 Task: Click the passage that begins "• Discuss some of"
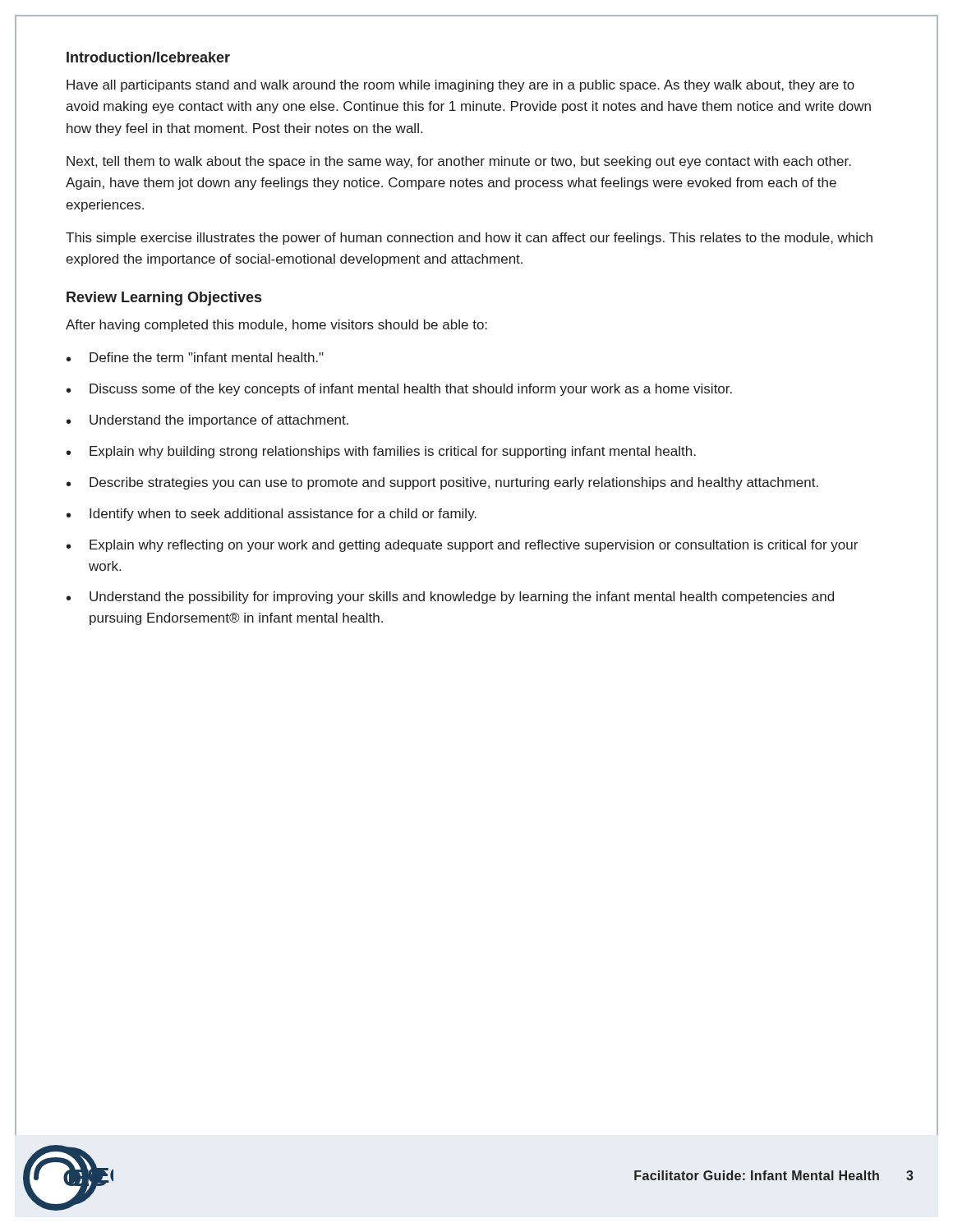click(x=476, y=390)
